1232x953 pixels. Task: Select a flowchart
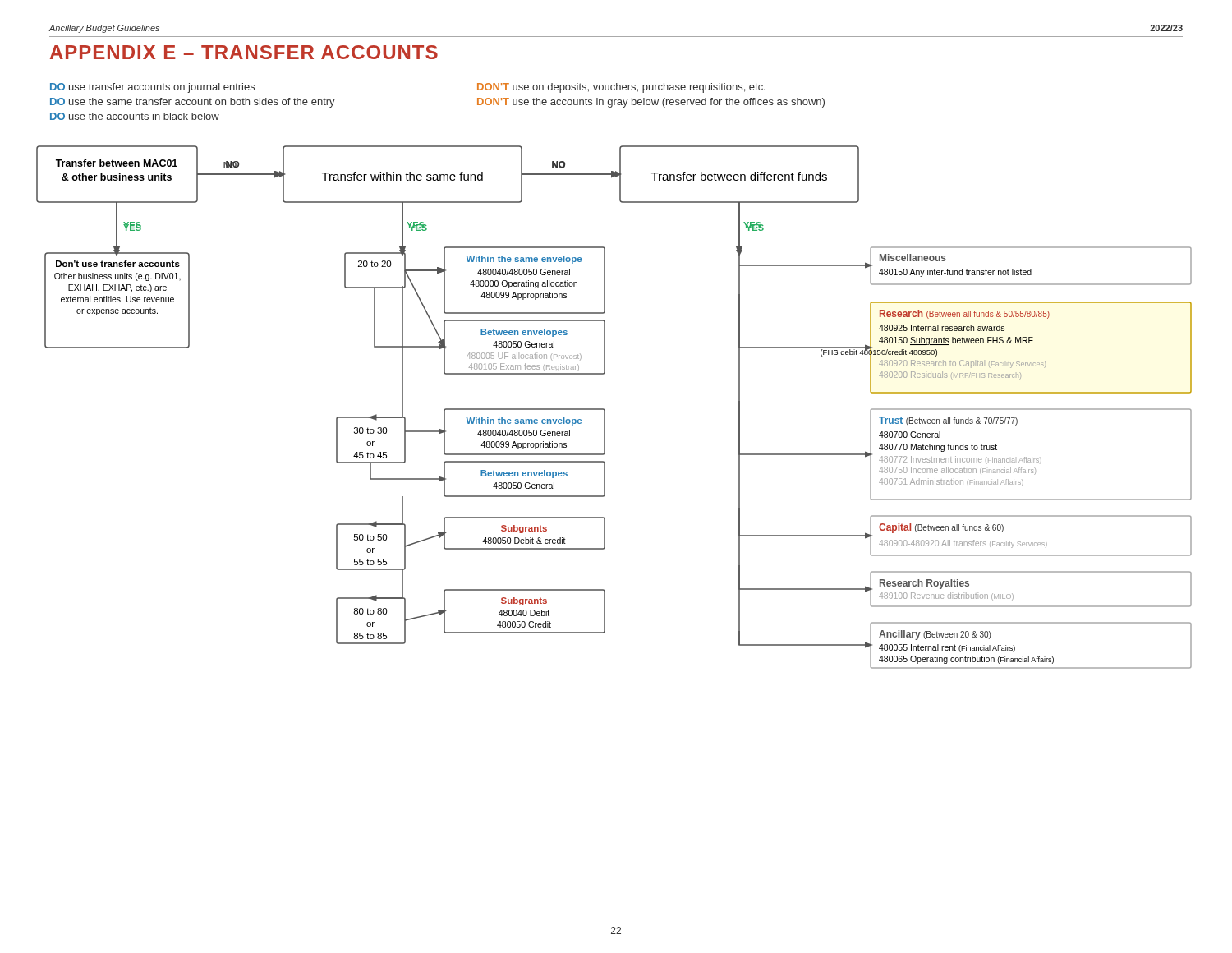click(x=616, y=525)
